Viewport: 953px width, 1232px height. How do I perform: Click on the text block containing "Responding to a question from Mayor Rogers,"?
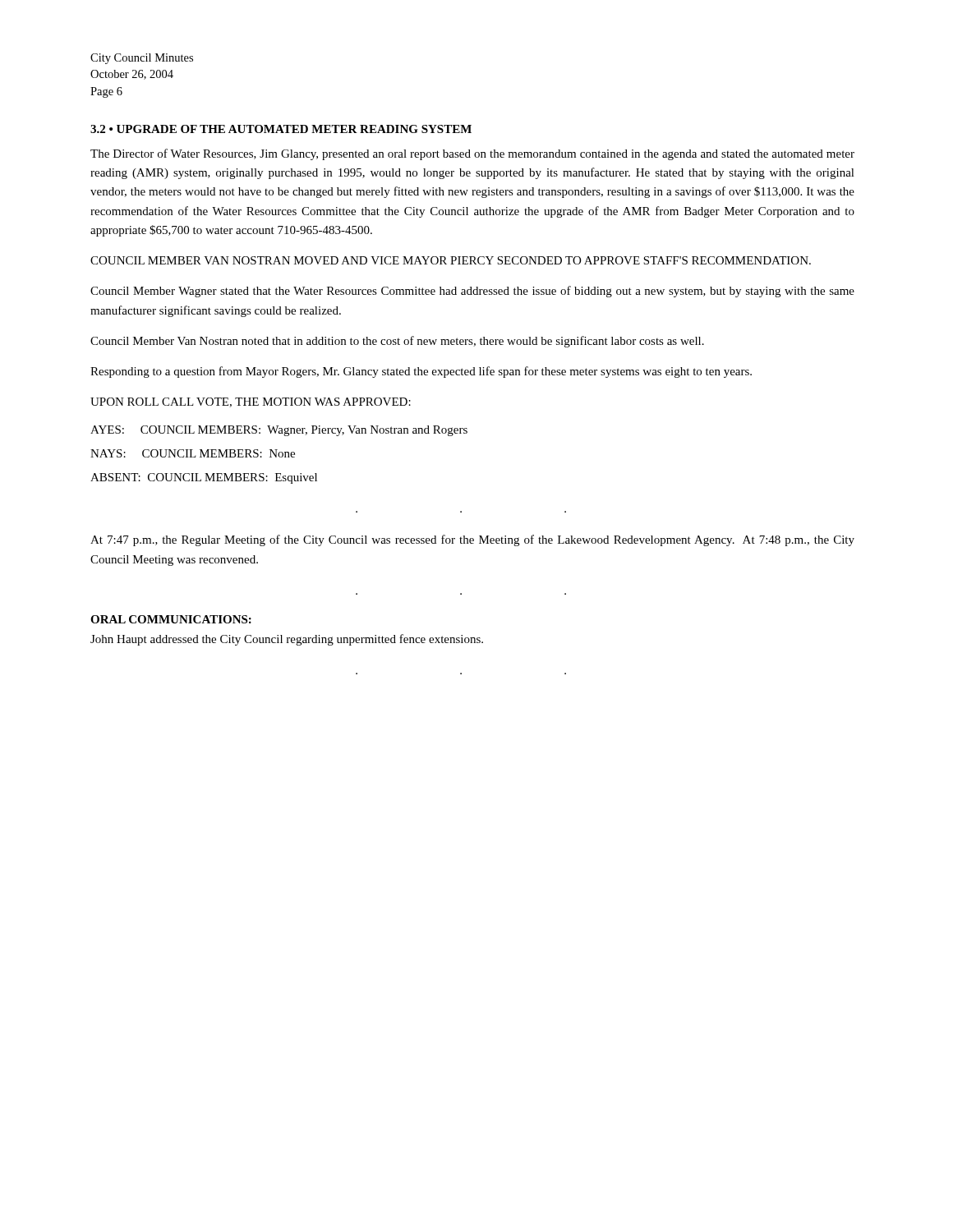click(x=421, y=371)
